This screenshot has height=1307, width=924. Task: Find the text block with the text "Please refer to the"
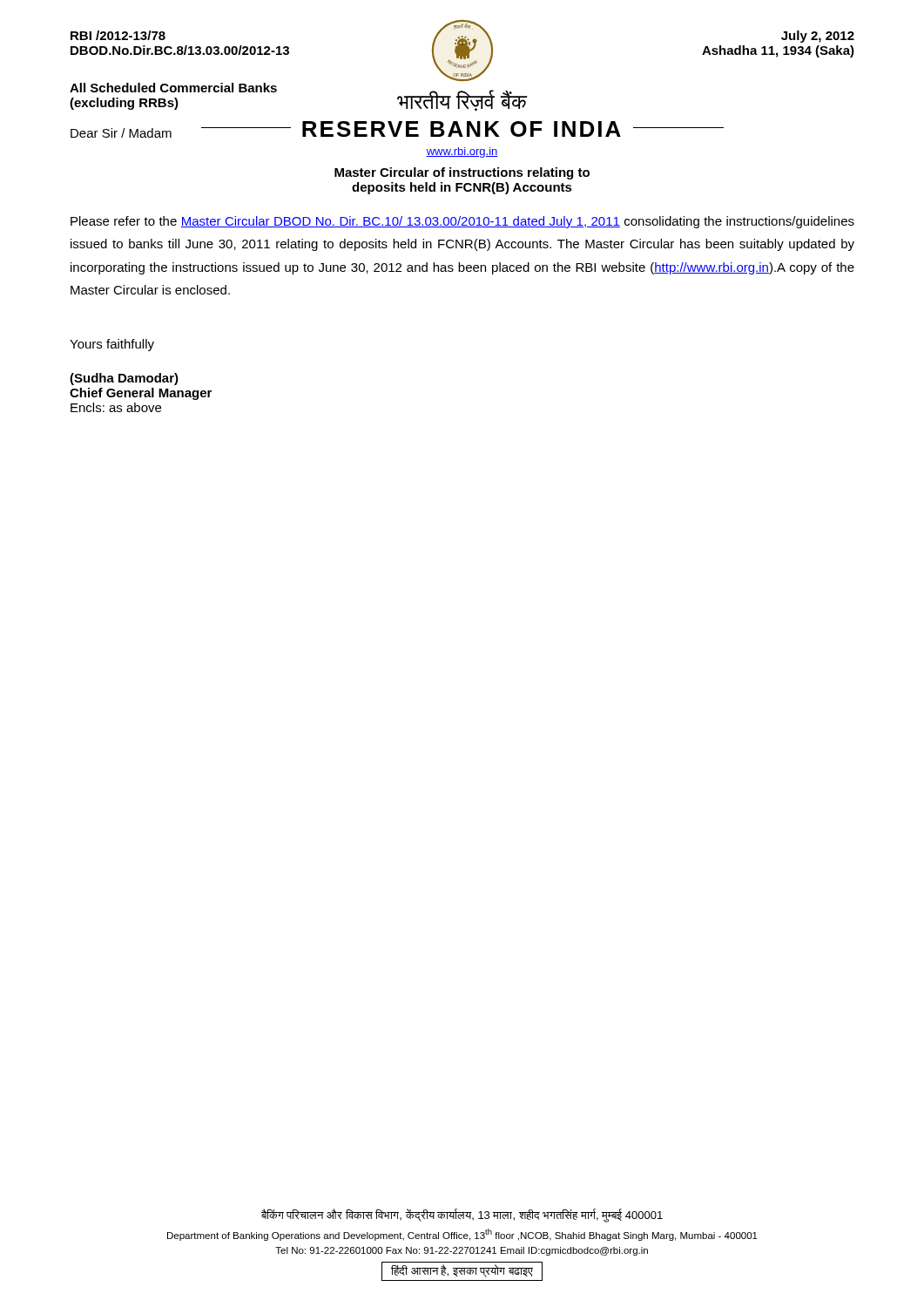(462, 255)
